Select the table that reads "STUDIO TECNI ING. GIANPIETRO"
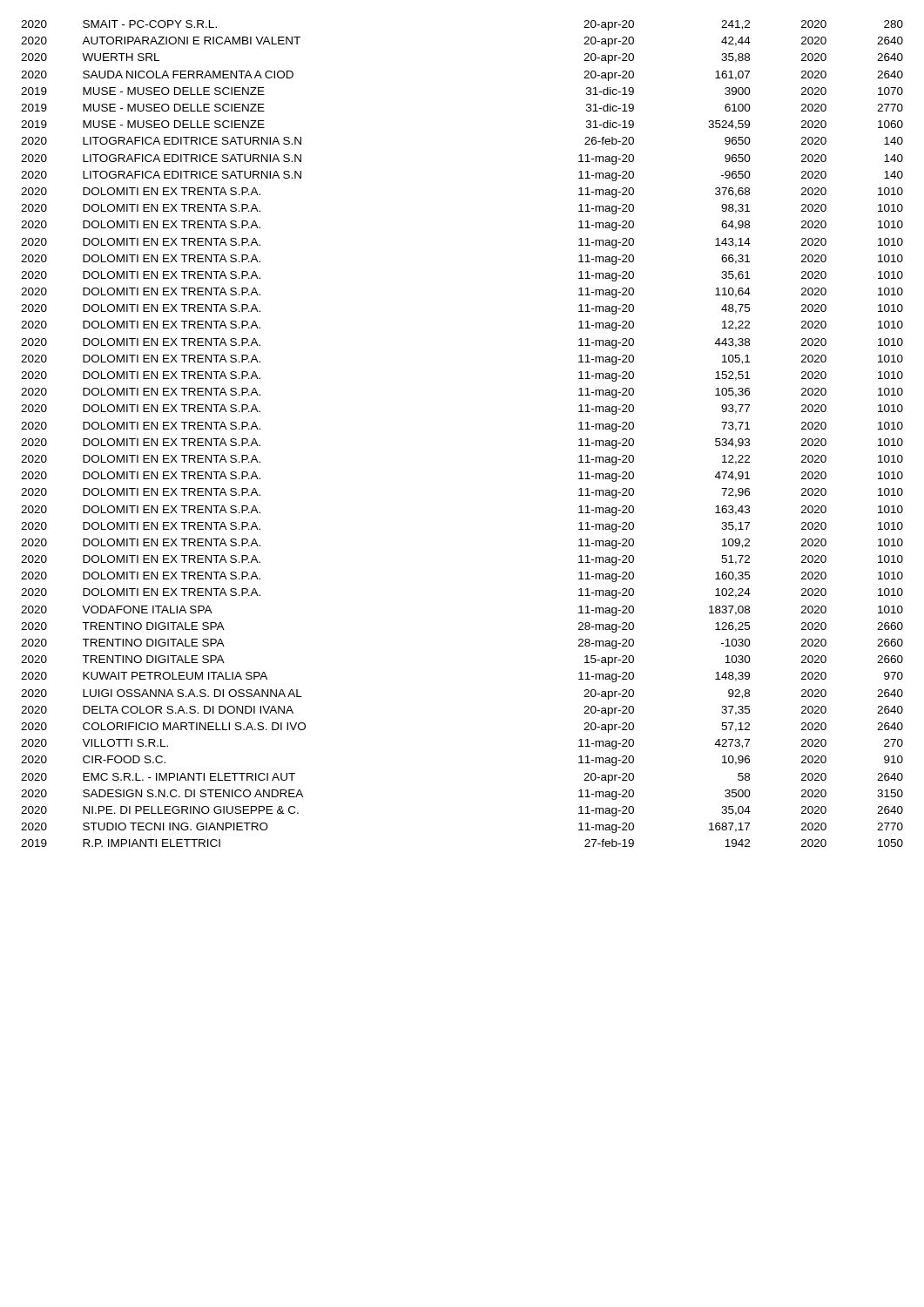 pos(462,434)
